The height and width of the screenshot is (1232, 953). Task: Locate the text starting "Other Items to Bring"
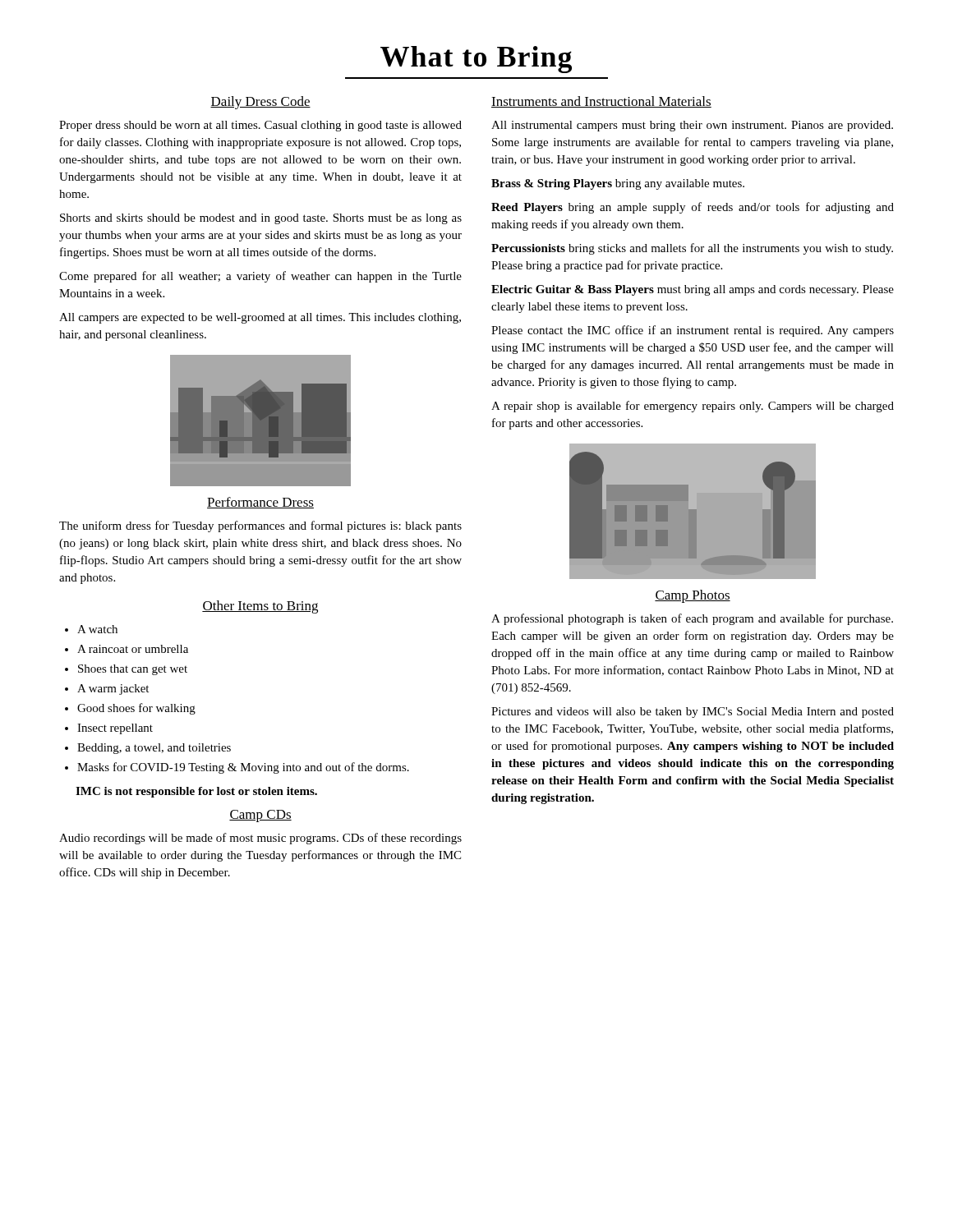coord(260,606)
